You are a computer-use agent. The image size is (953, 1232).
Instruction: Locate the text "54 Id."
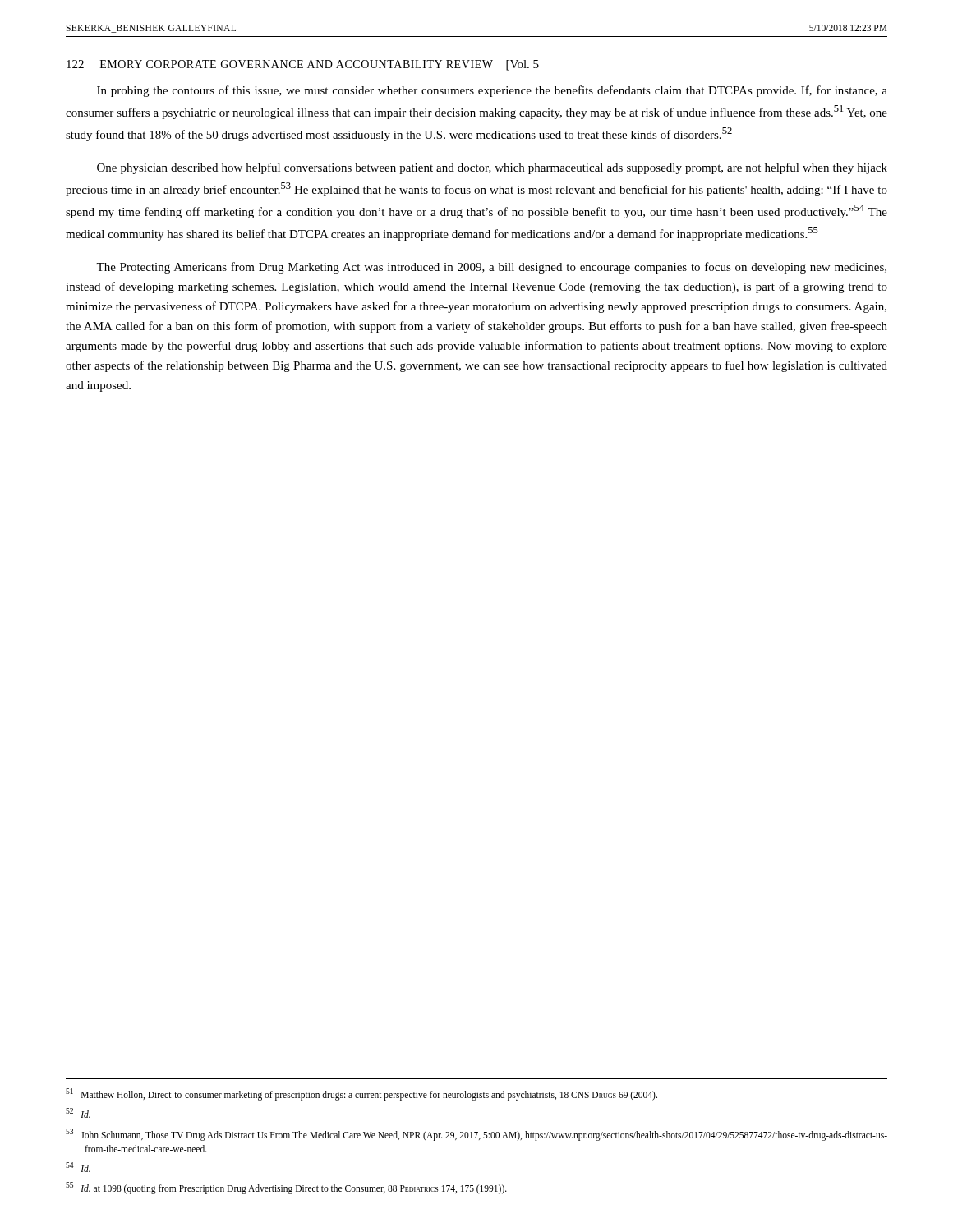[78, 1167]
